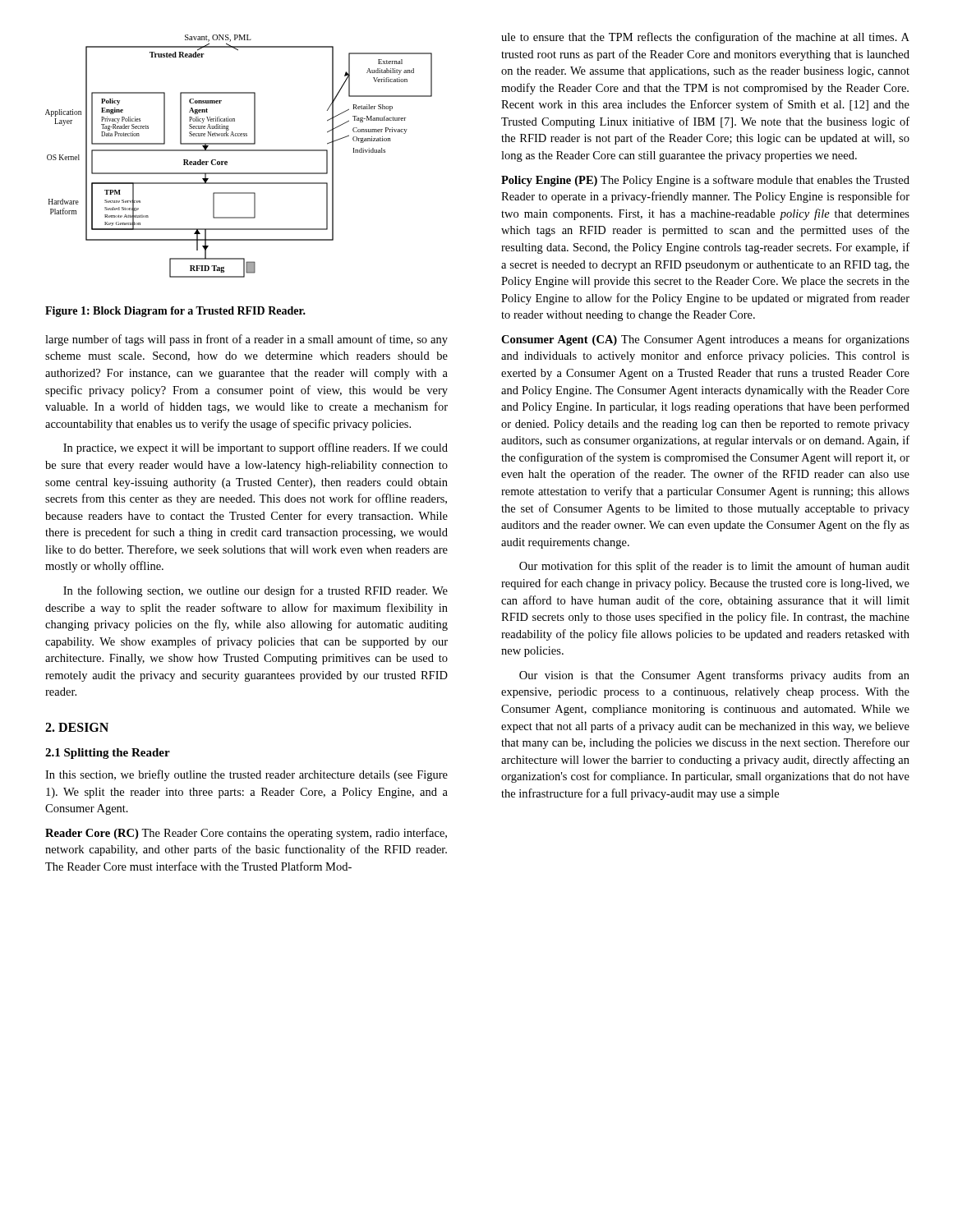Click the passage that begins "Reader Core (RC) The Reader Core"

(x=246, y=850)
